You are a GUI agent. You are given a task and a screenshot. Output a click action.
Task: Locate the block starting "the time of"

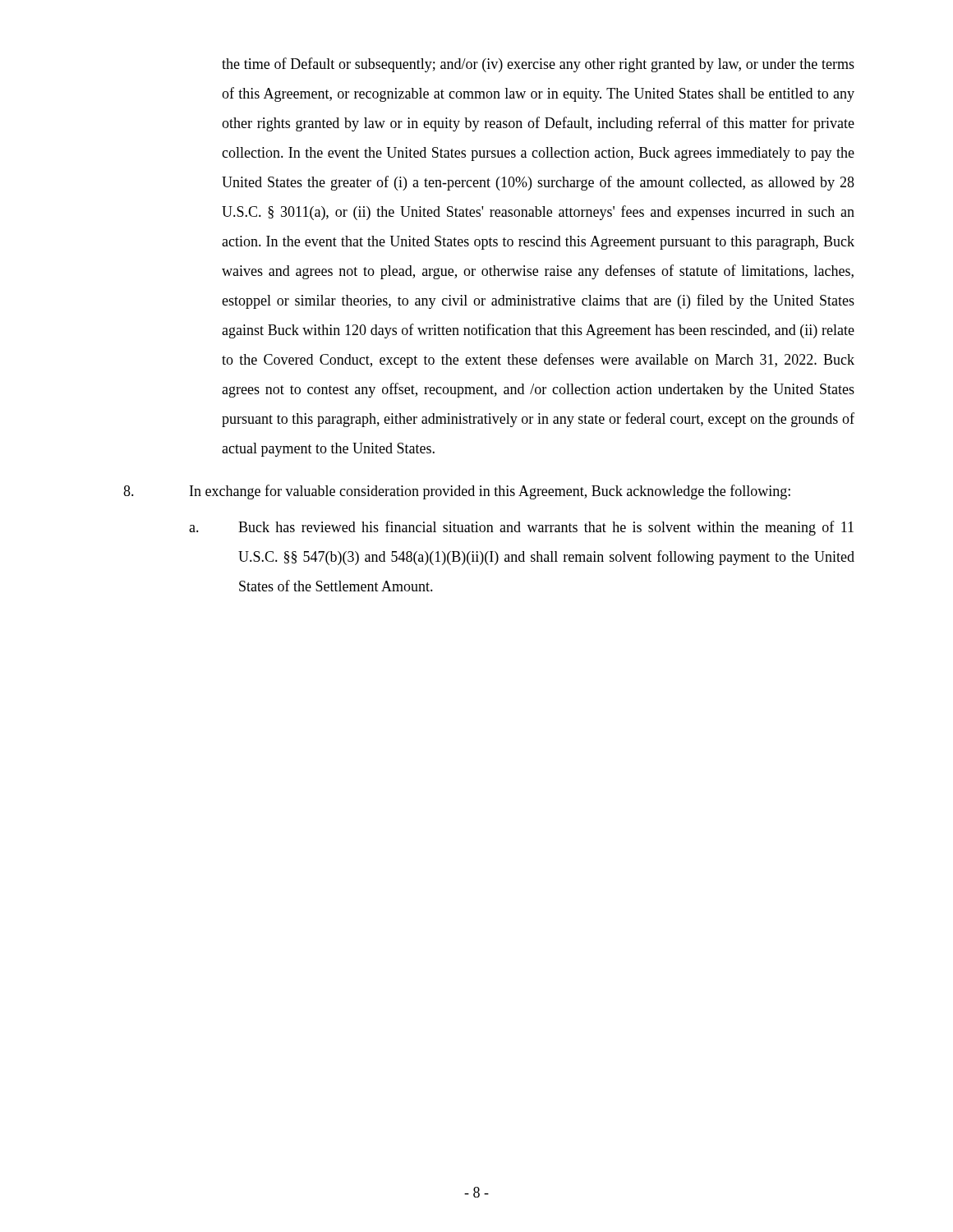pyautogui.click(x=538, y=256)
